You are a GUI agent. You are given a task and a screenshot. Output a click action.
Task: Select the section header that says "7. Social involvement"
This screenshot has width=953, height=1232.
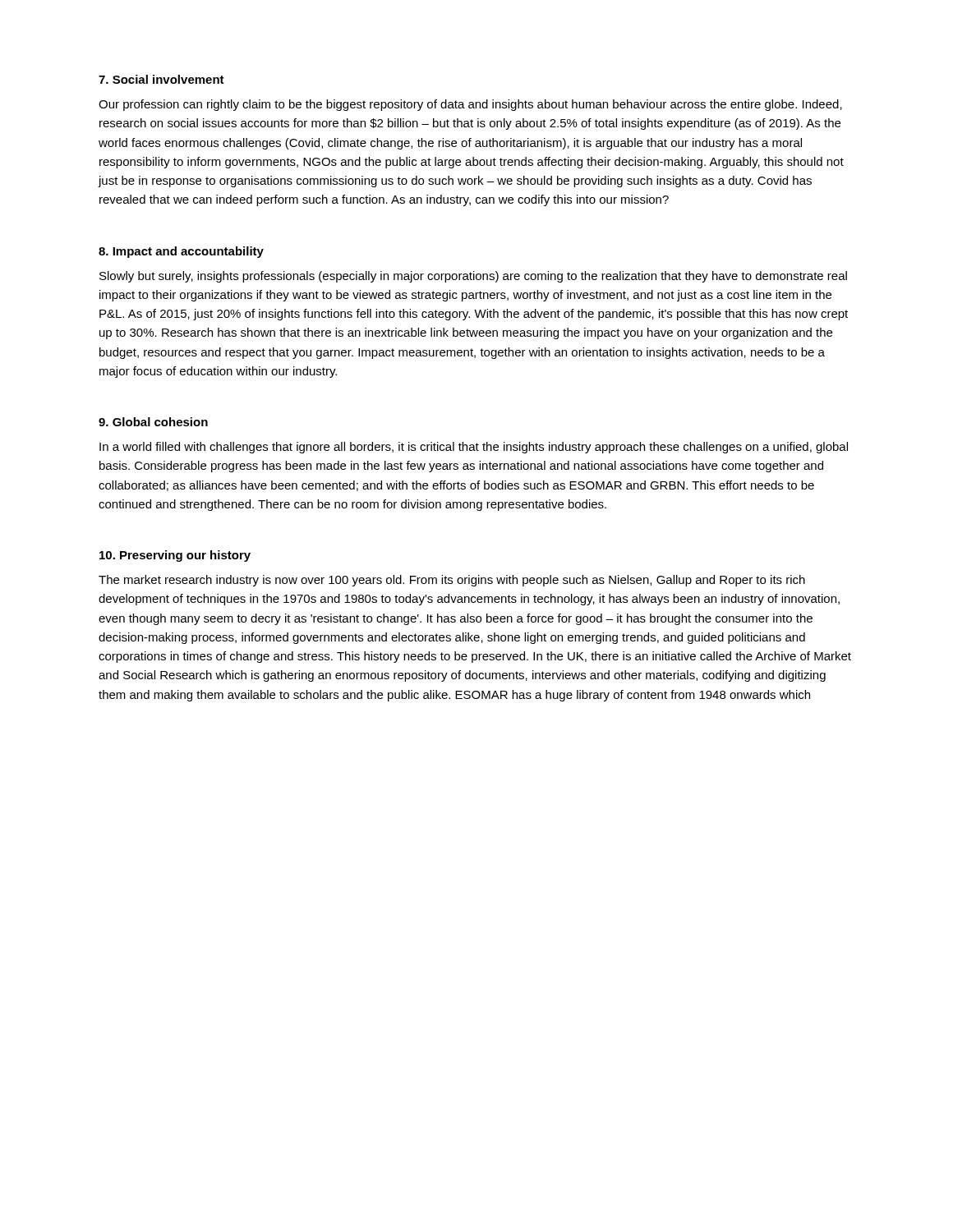click(161, 79)
